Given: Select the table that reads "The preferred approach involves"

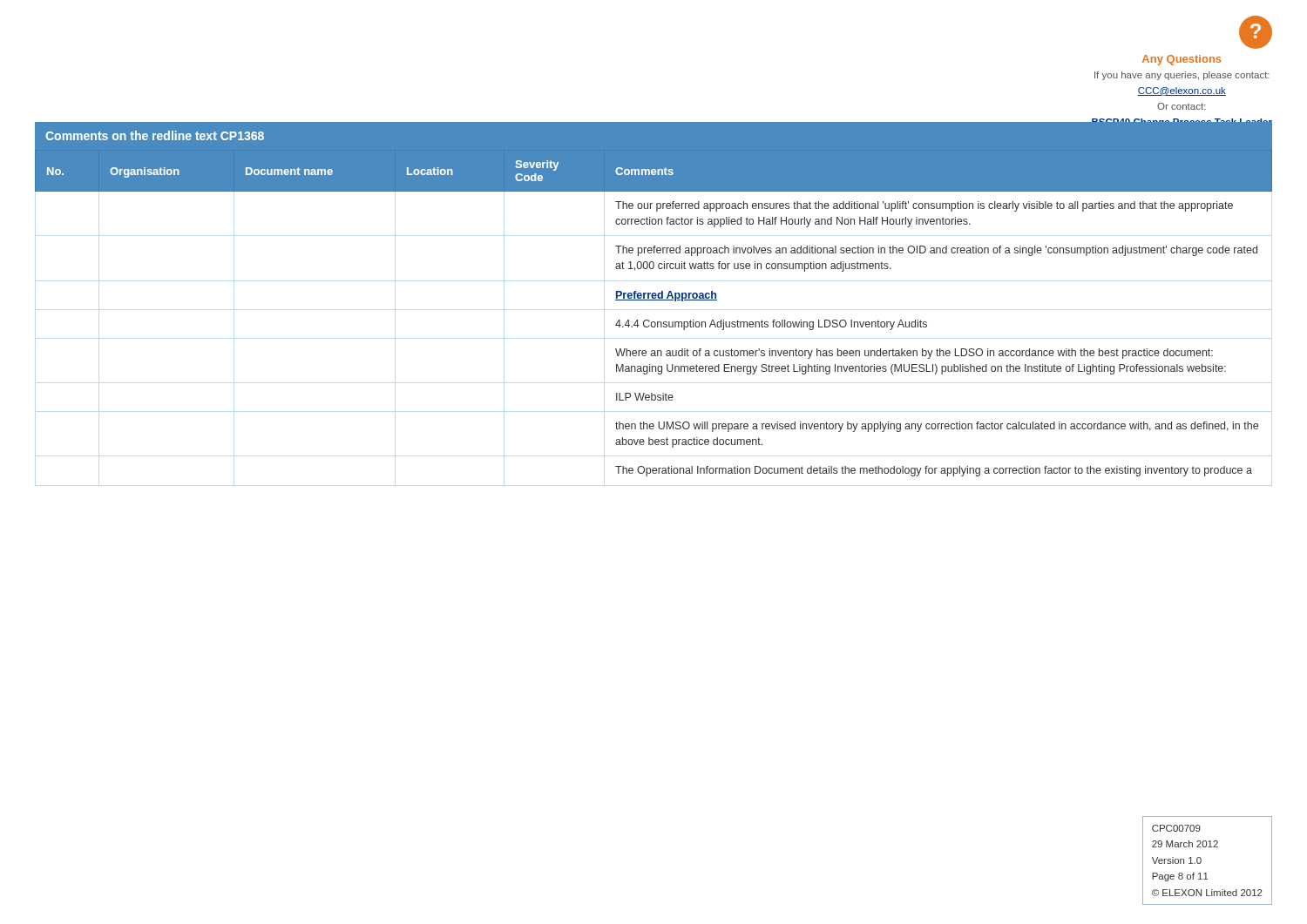Looking at the screenshot, I should point(654,304).
